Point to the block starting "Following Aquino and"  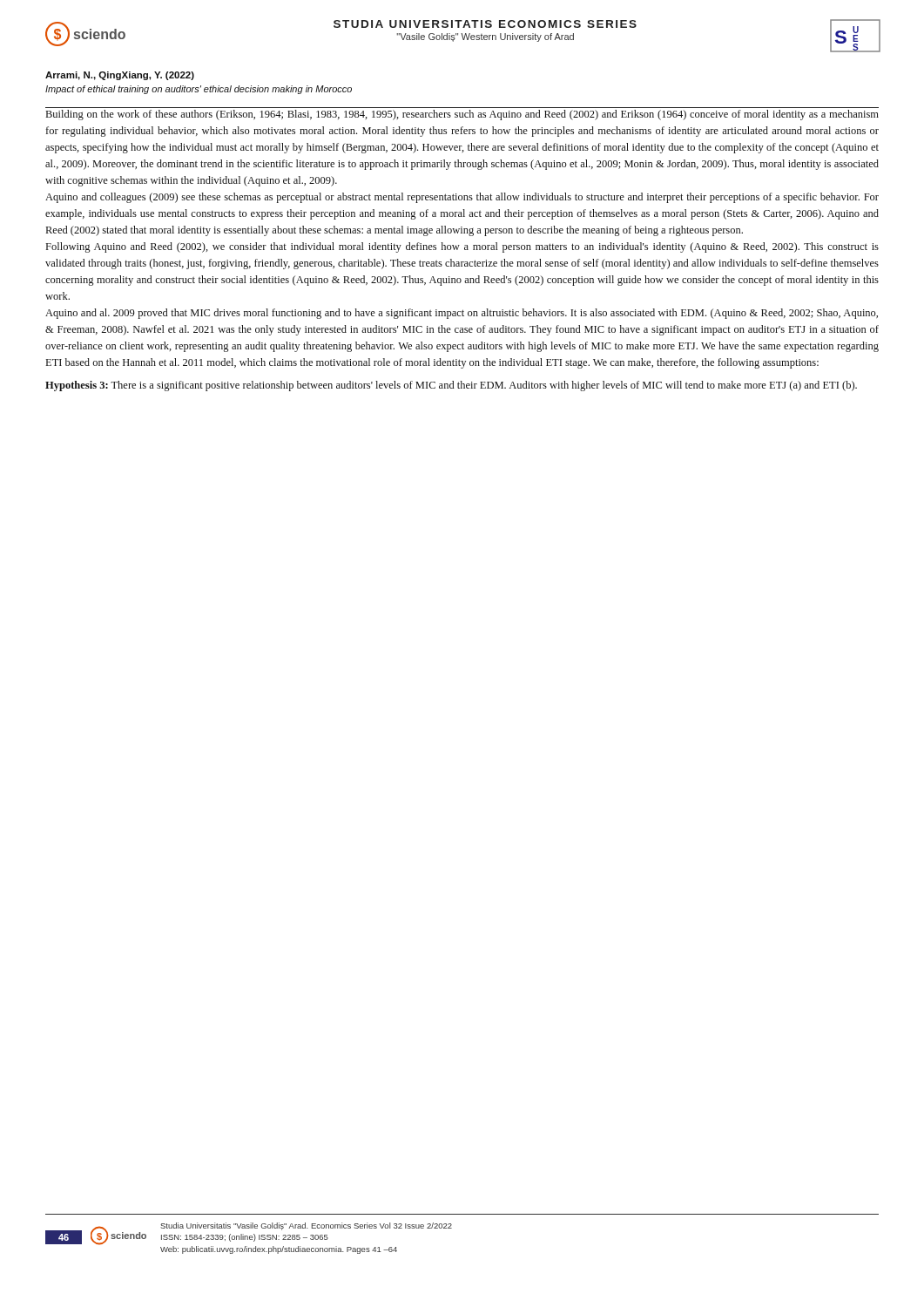[462, 272]
